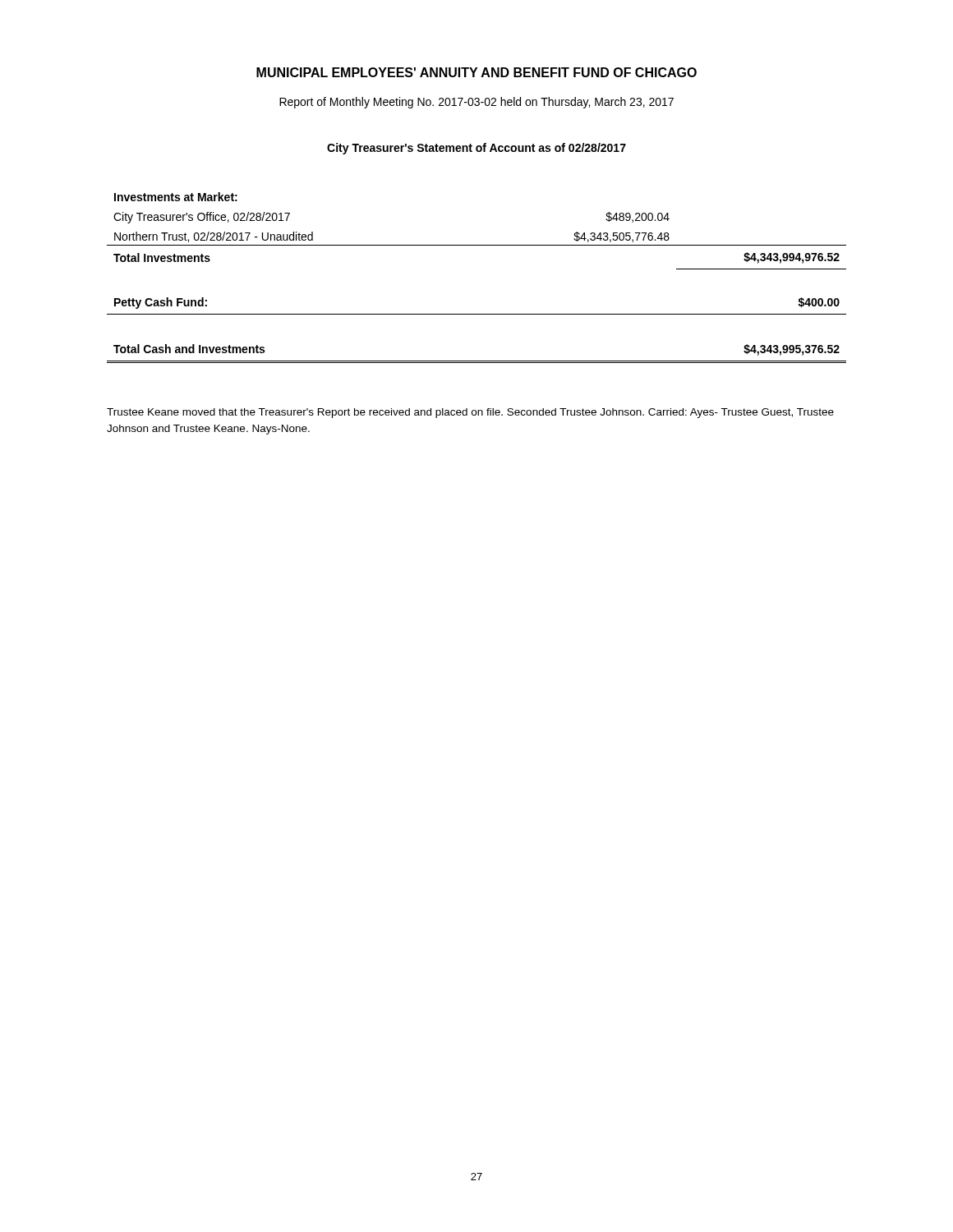Select the section header containing "City Treasurer's Statement of Account as of"
The image size is (953, 1232).
pyautogui.click(x=476, y=148)
